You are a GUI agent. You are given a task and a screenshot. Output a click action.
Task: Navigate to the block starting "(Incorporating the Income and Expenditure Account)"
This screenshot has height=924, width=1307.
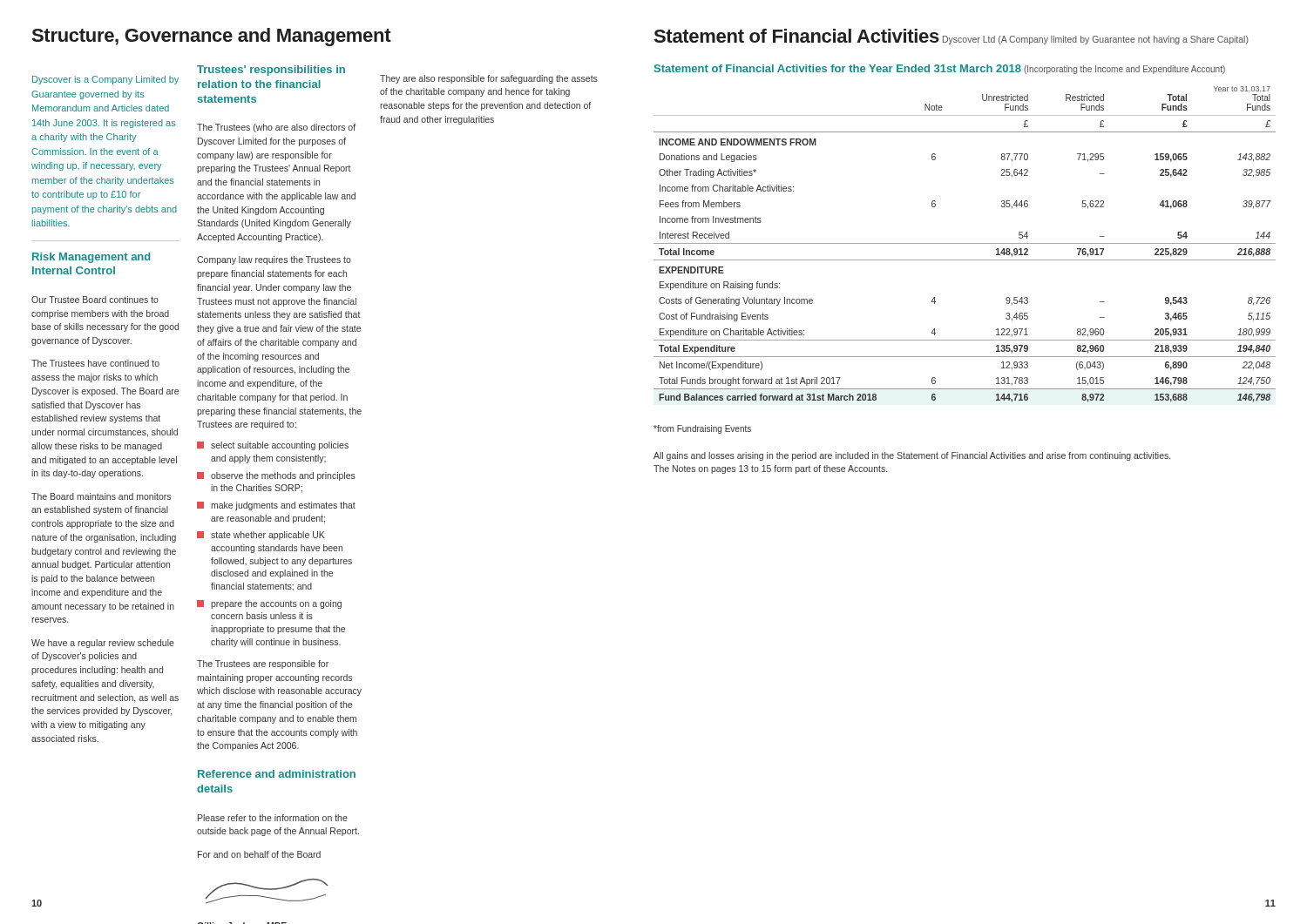click(x=1125, y=69)
